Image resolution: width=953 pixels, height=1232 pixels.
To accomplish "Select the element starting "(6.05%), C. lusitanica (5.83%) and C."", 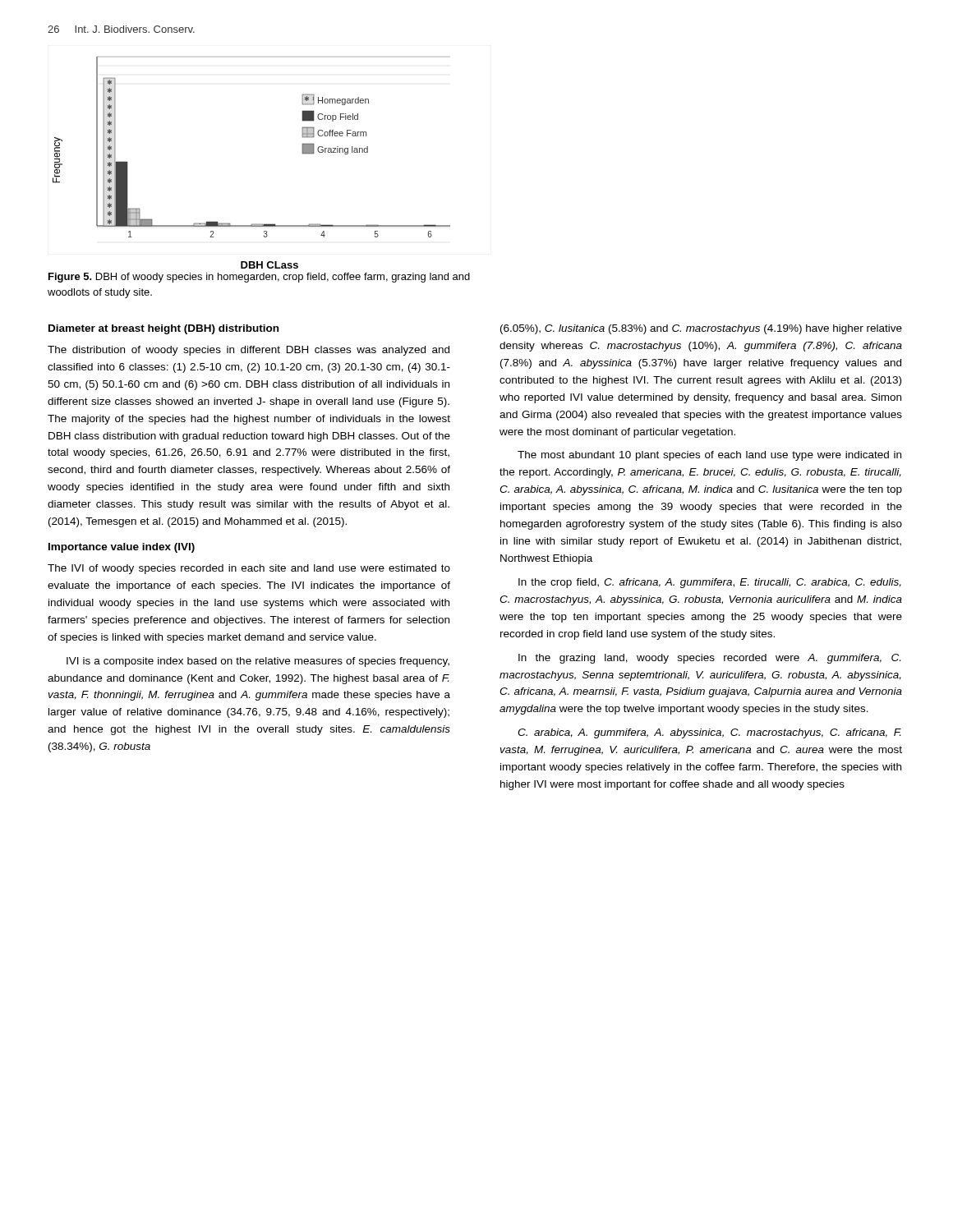I will (x=701, y=329).
